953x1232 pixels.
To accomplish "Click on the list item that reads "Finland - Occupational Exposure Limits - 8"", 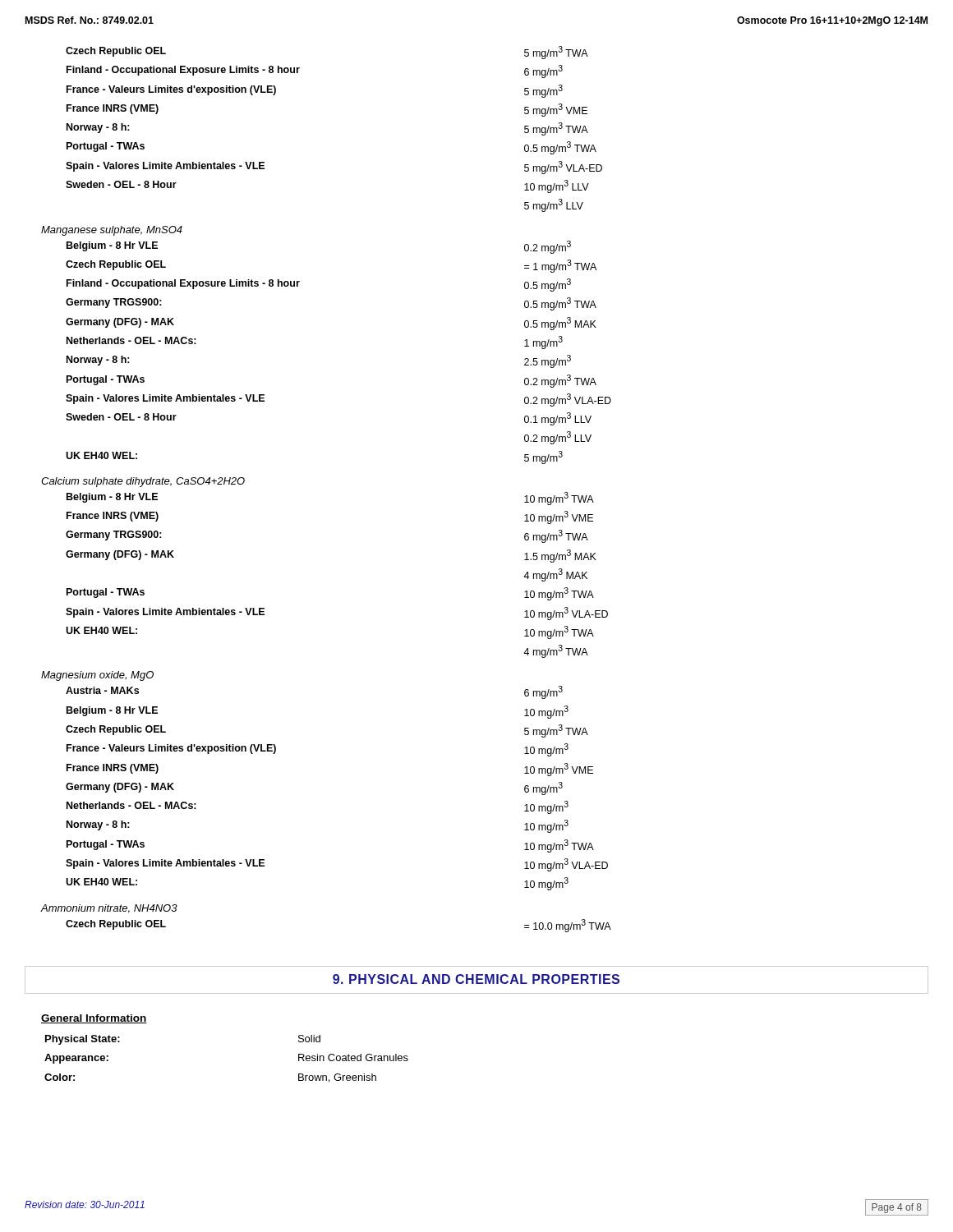I will pyautogui.click(x=185, y=285).
